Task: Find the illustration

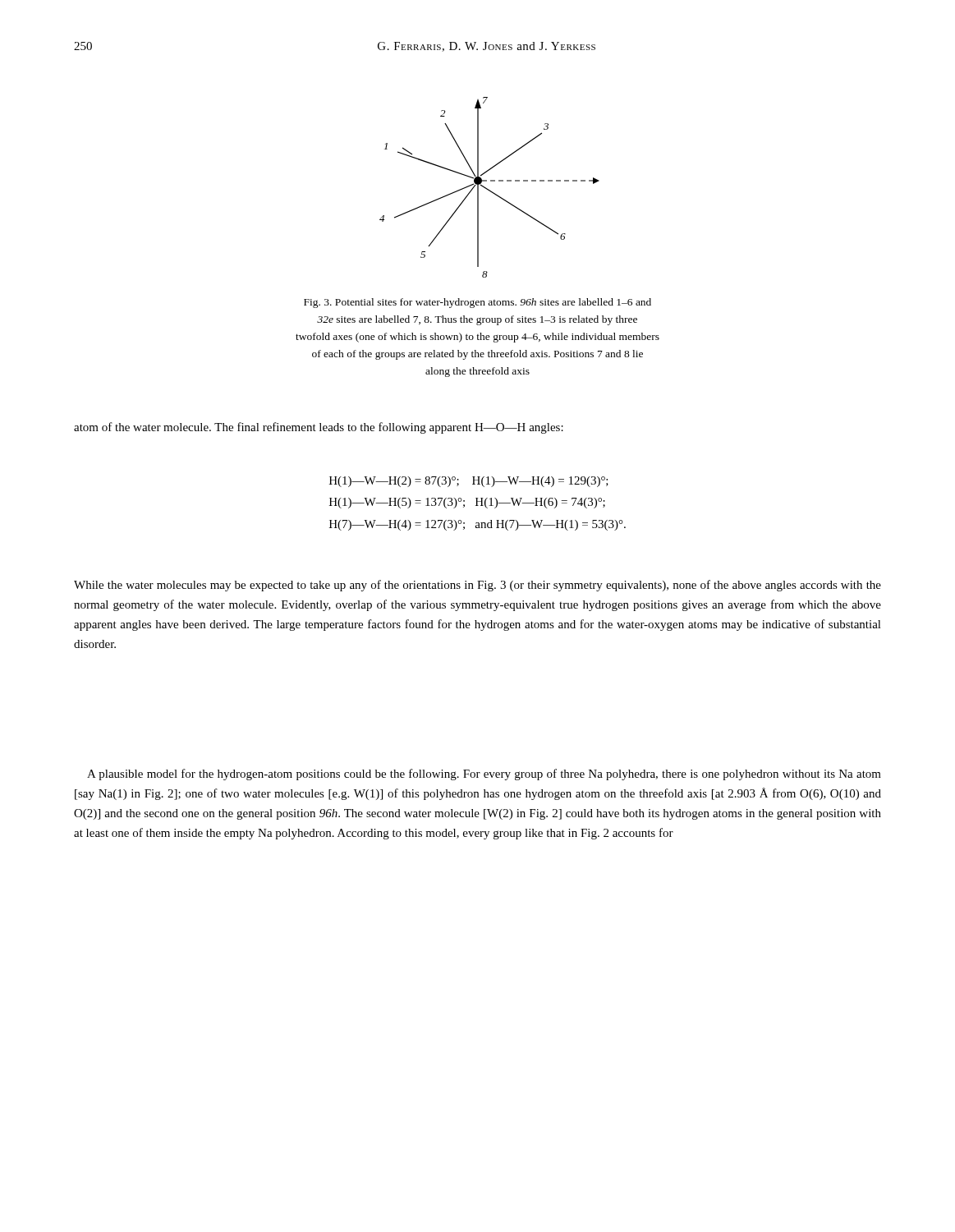Action: click(x=478, y=181)
